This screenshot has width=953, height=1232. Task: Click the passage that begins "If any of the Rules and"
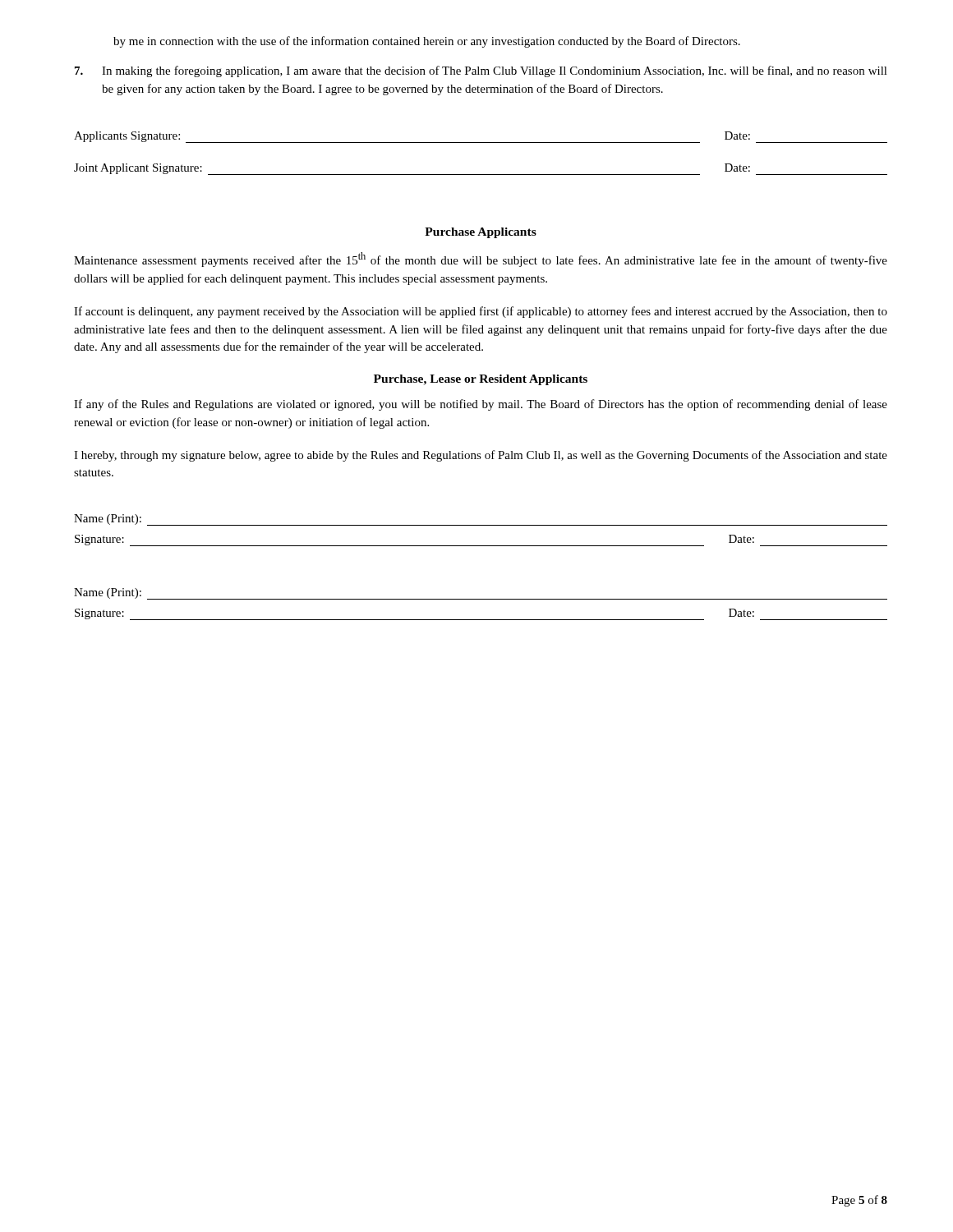point(481,413)
